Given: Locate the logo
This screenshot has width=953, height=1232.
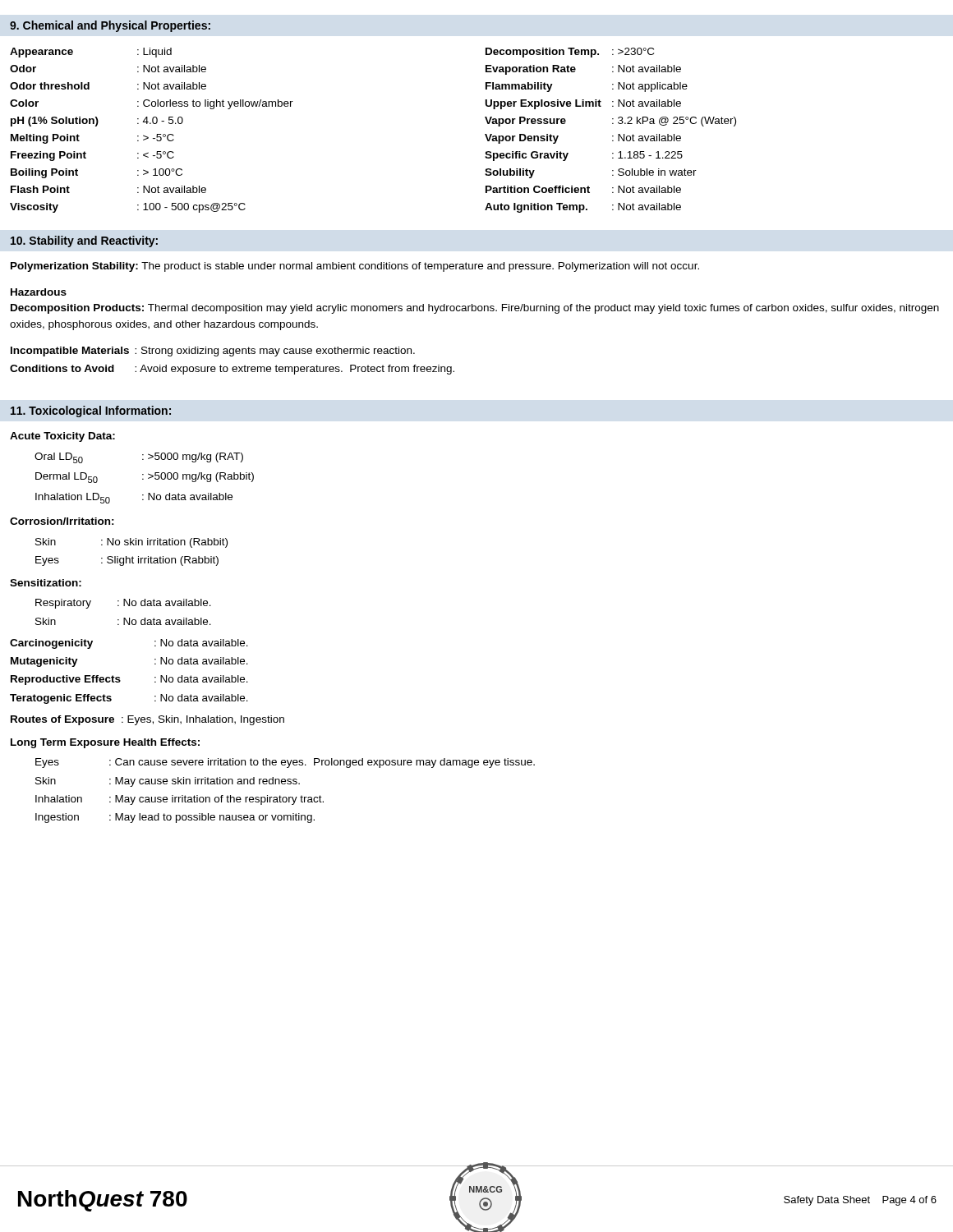Looking at the screenshot, I should 486,1196.
